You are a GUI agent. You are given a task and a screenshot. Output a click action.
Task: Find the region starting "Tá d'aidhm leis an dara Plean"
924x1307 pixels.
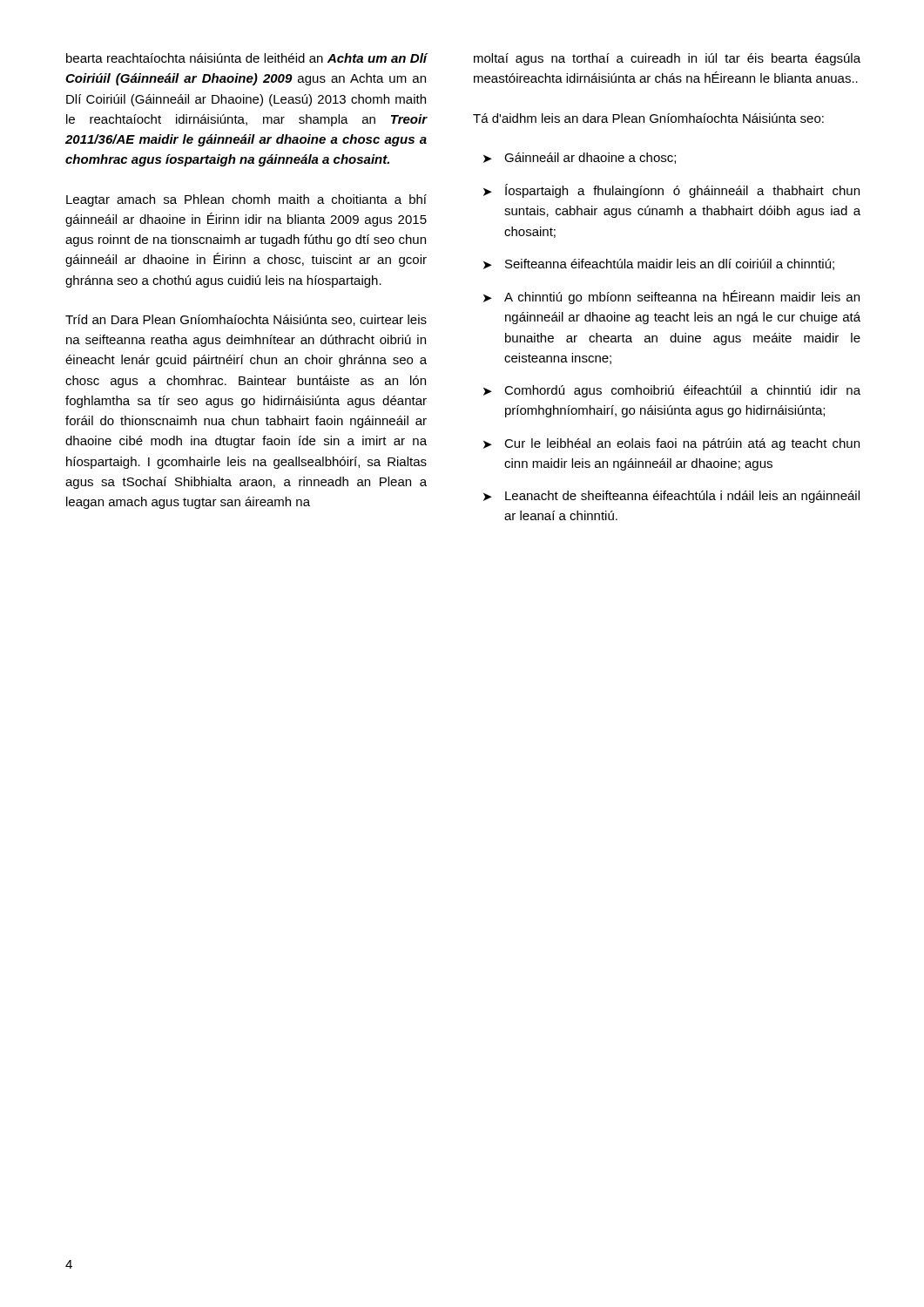tap(649, 118)
